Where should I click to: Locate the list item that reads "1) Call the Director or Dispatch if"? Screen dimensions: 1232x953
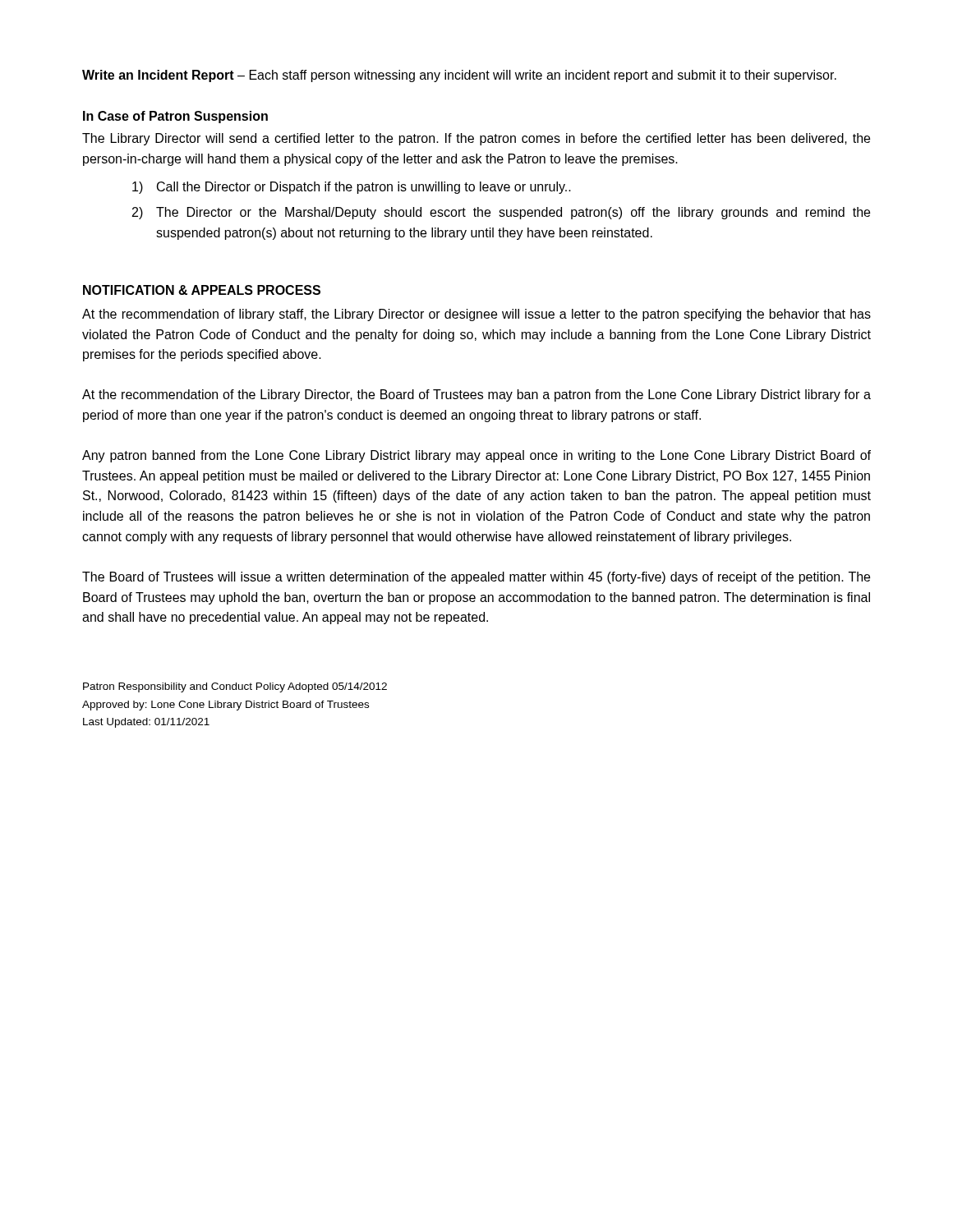click(501, 188)
